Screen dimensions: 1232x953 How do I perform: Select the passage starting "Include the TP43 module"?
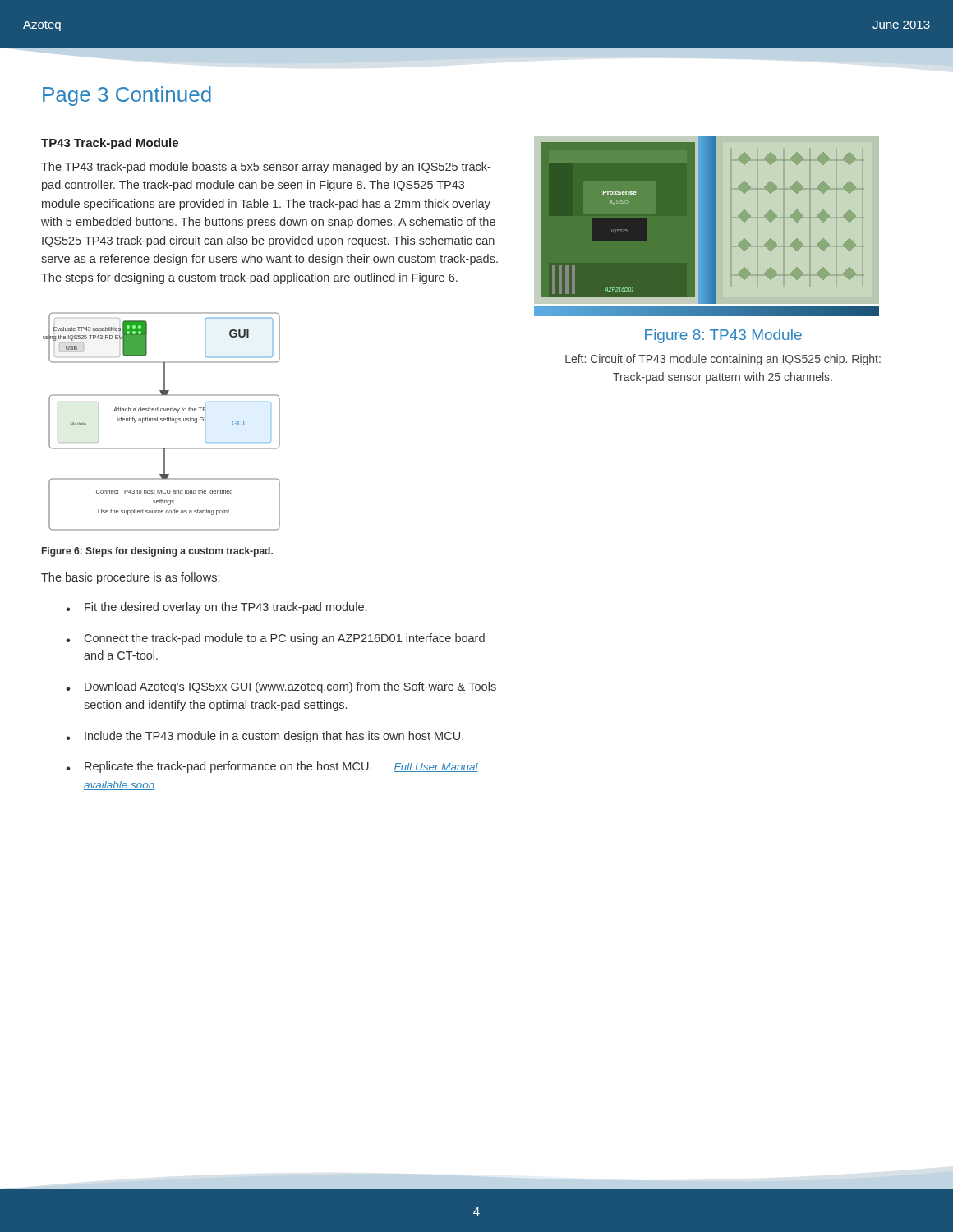point(274,736)
